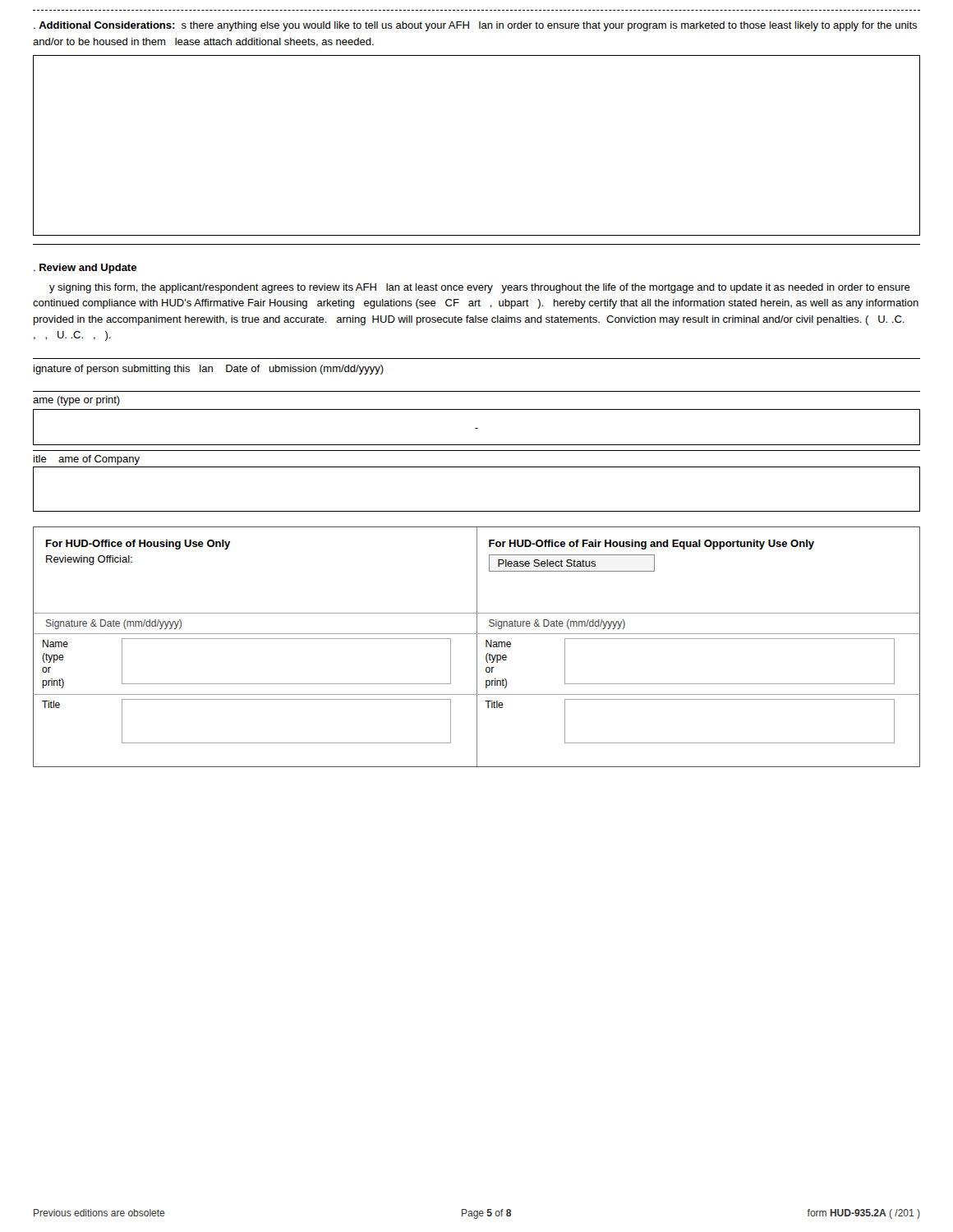This screenshot has width=953, height=1232.
Task: Locate the block starting "itle ame of Company"
Action: [x=86, y=459]
